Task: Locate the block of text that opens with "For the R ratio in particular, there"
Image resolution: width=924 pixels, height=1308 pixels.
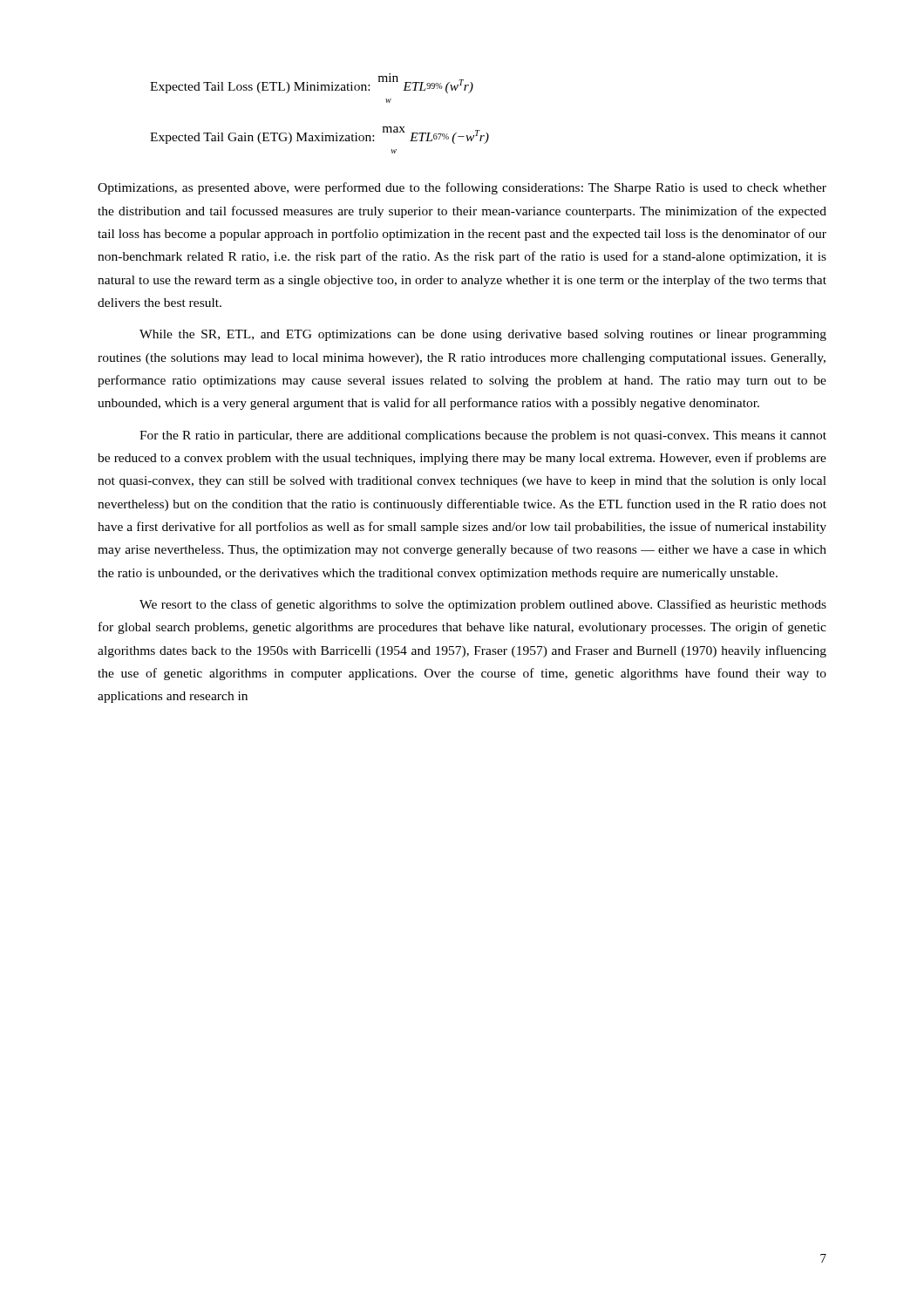Action: pyautogui.click(x=462, y=504)
